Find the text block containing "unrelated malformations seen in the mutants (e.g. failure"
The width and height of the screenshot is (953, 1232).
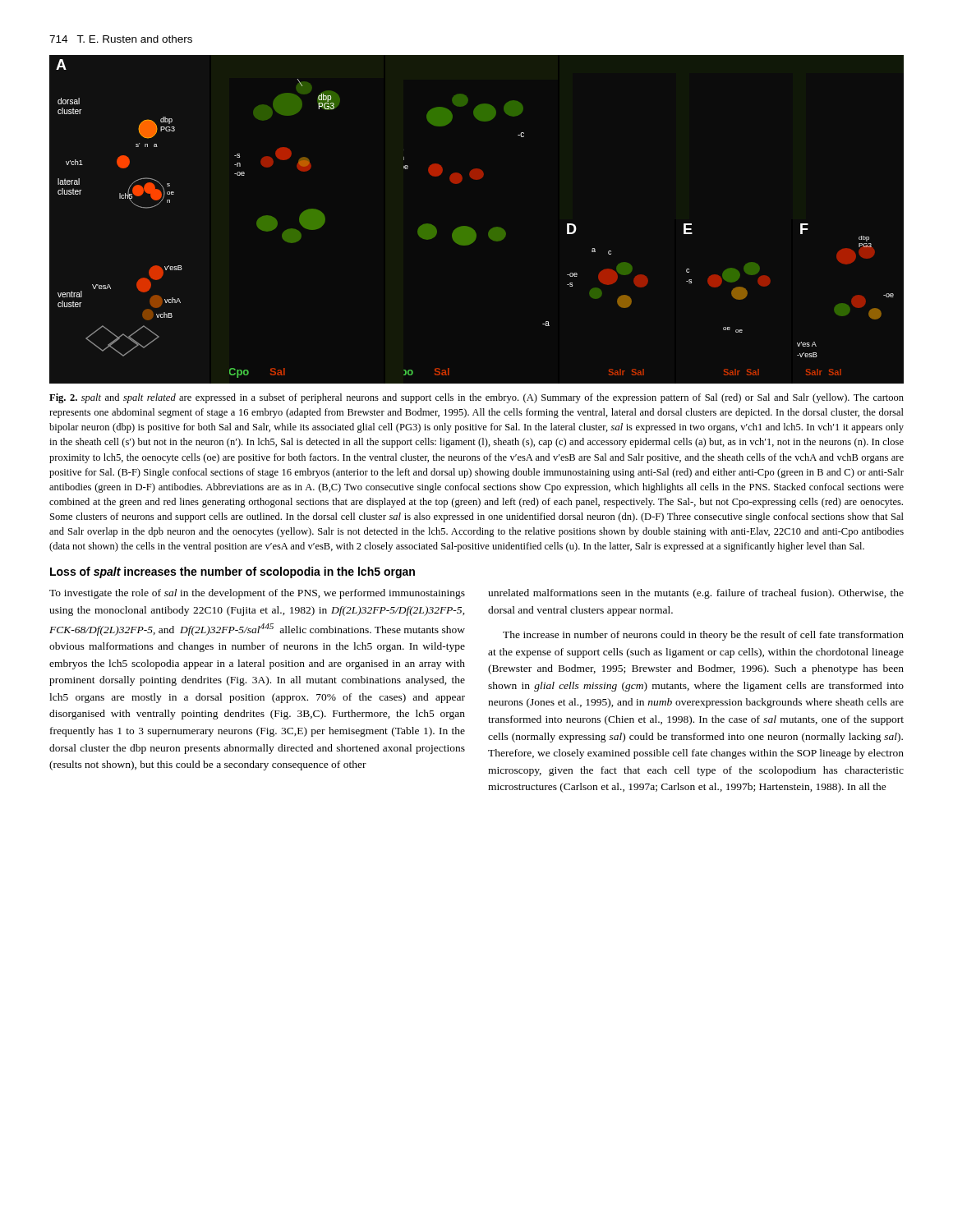point(696,601)
